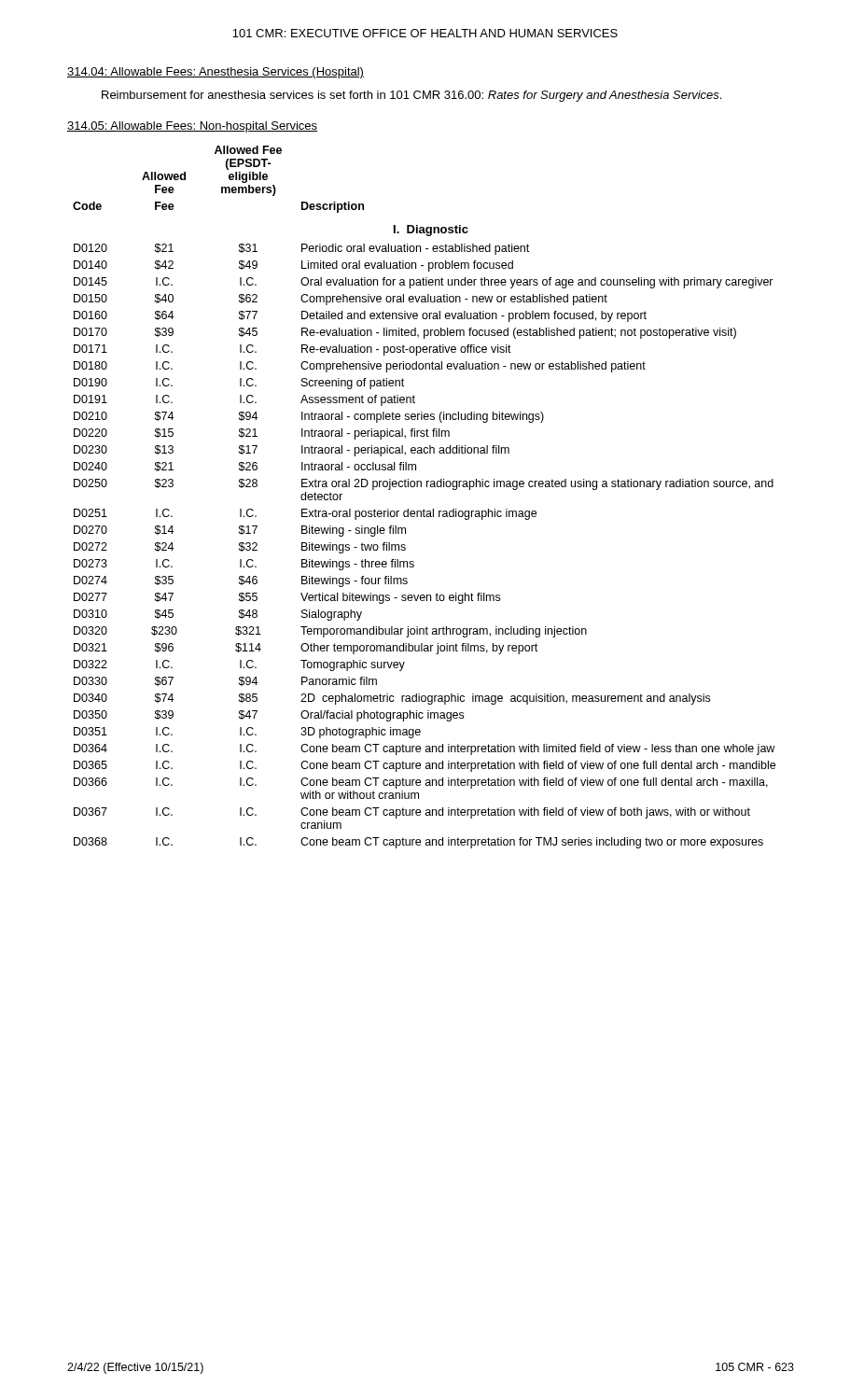Locate the text "314.04: Allowable Fees: Anesthesia Services (Hospital)"
The image size is (850, 1400).
(215, 71)
